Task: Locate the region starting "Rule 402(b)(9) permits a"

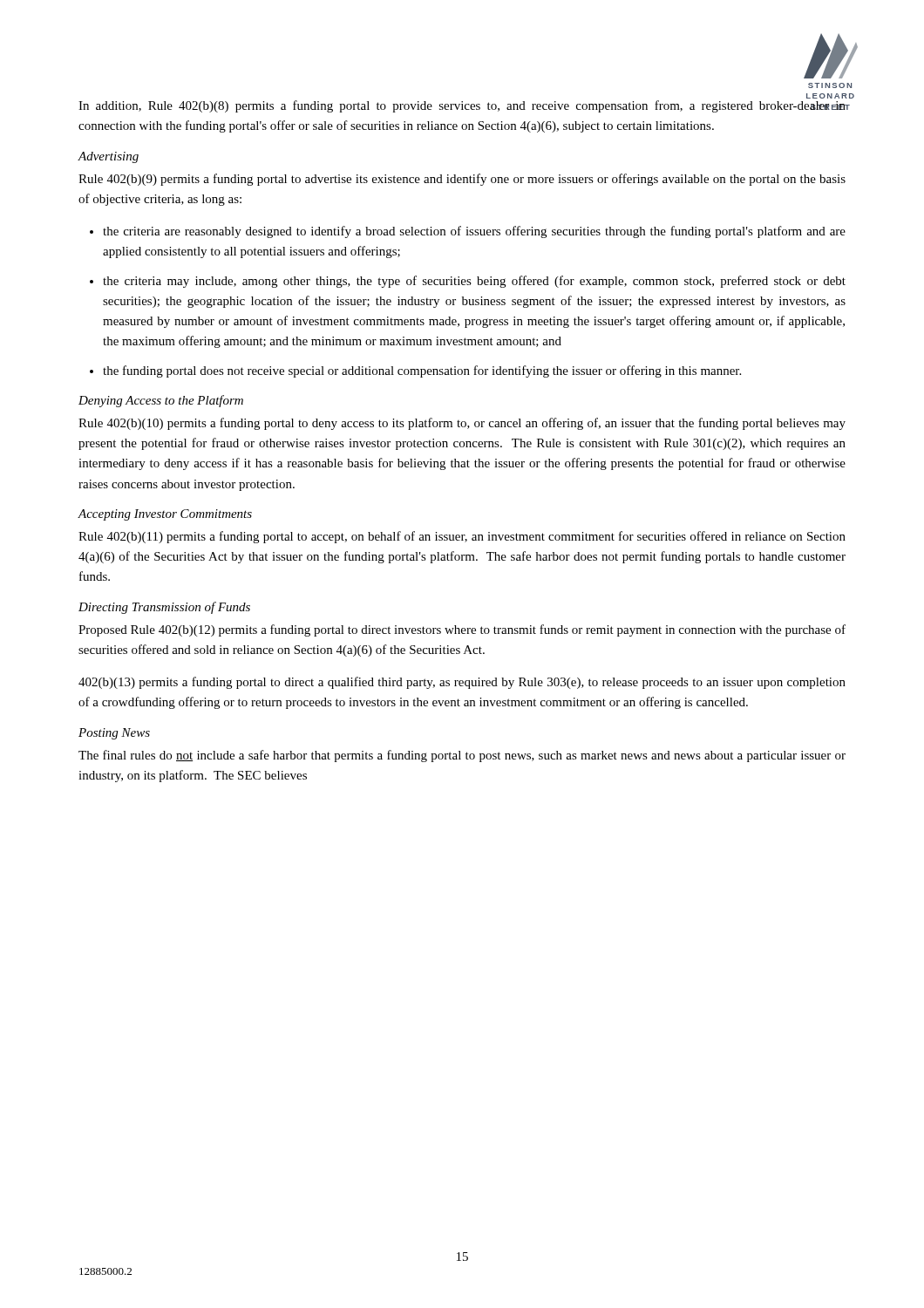Action: pyautogui.click(x=462, y=188)
